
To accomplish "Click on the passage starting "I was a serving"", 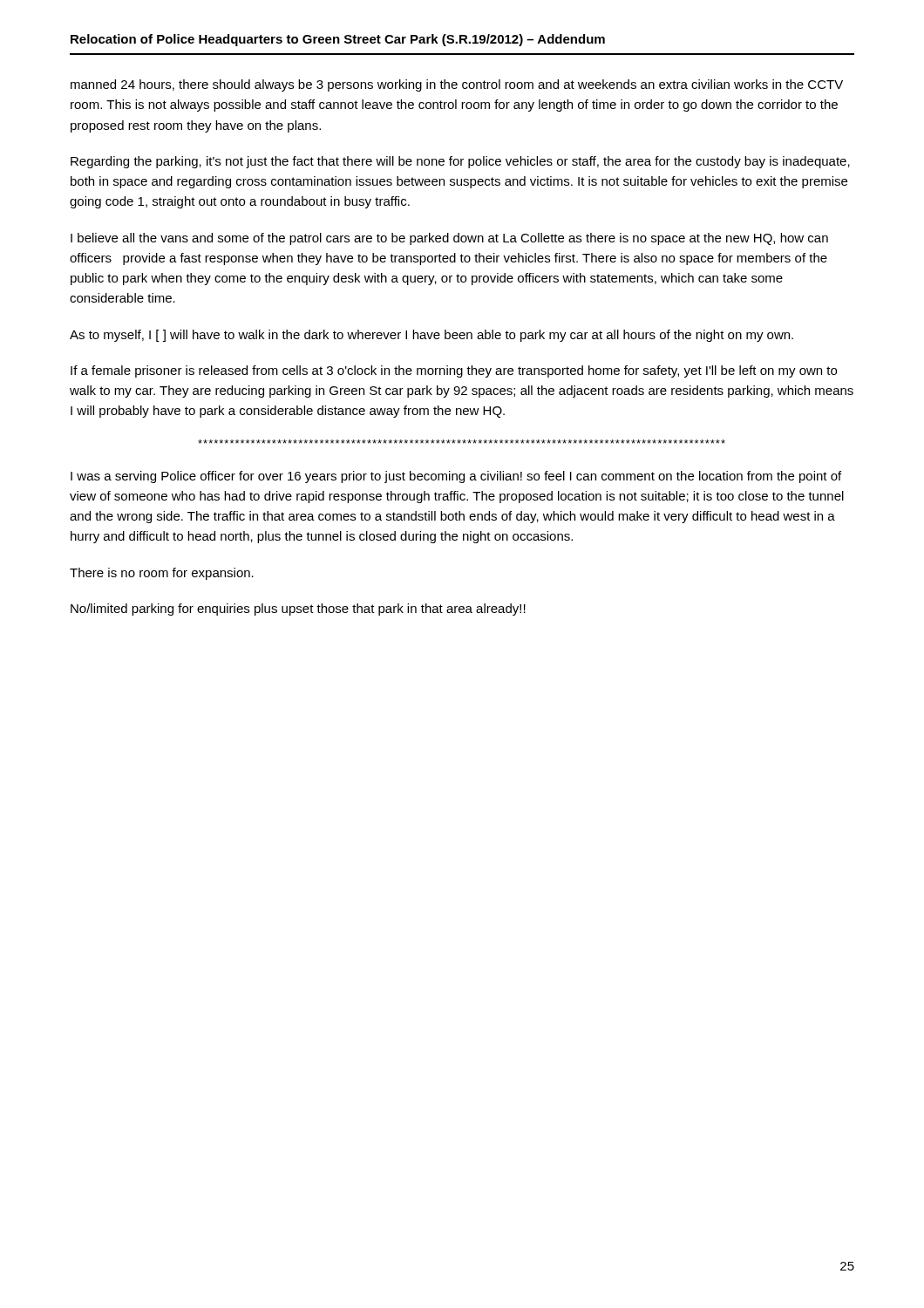I will (x=462, y=506).
